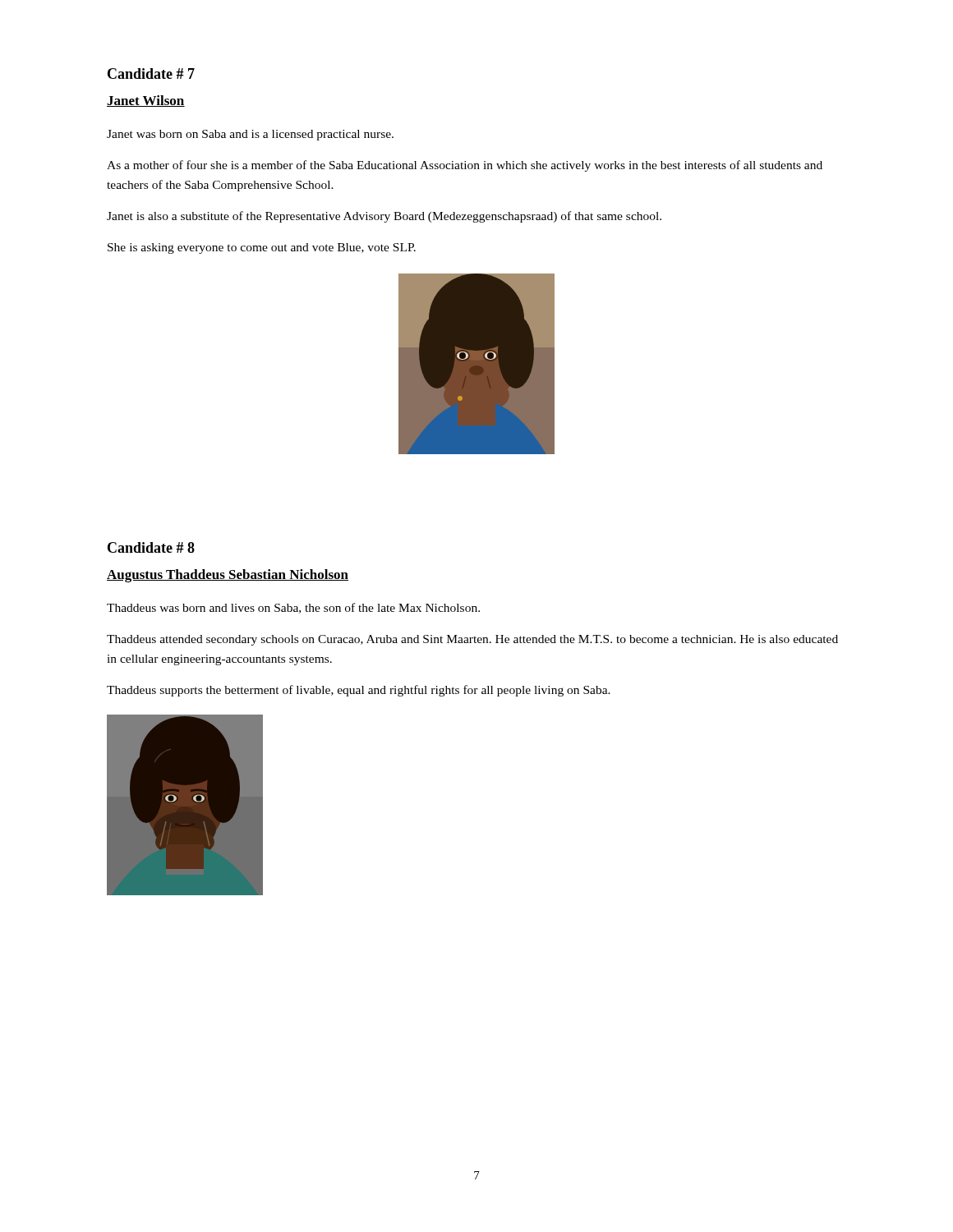The height and width of the screenshot is (1232, 953).
Task: Point to the element starting "Augustus Thaddeus Sebastian"
Action: coord(228,575)
